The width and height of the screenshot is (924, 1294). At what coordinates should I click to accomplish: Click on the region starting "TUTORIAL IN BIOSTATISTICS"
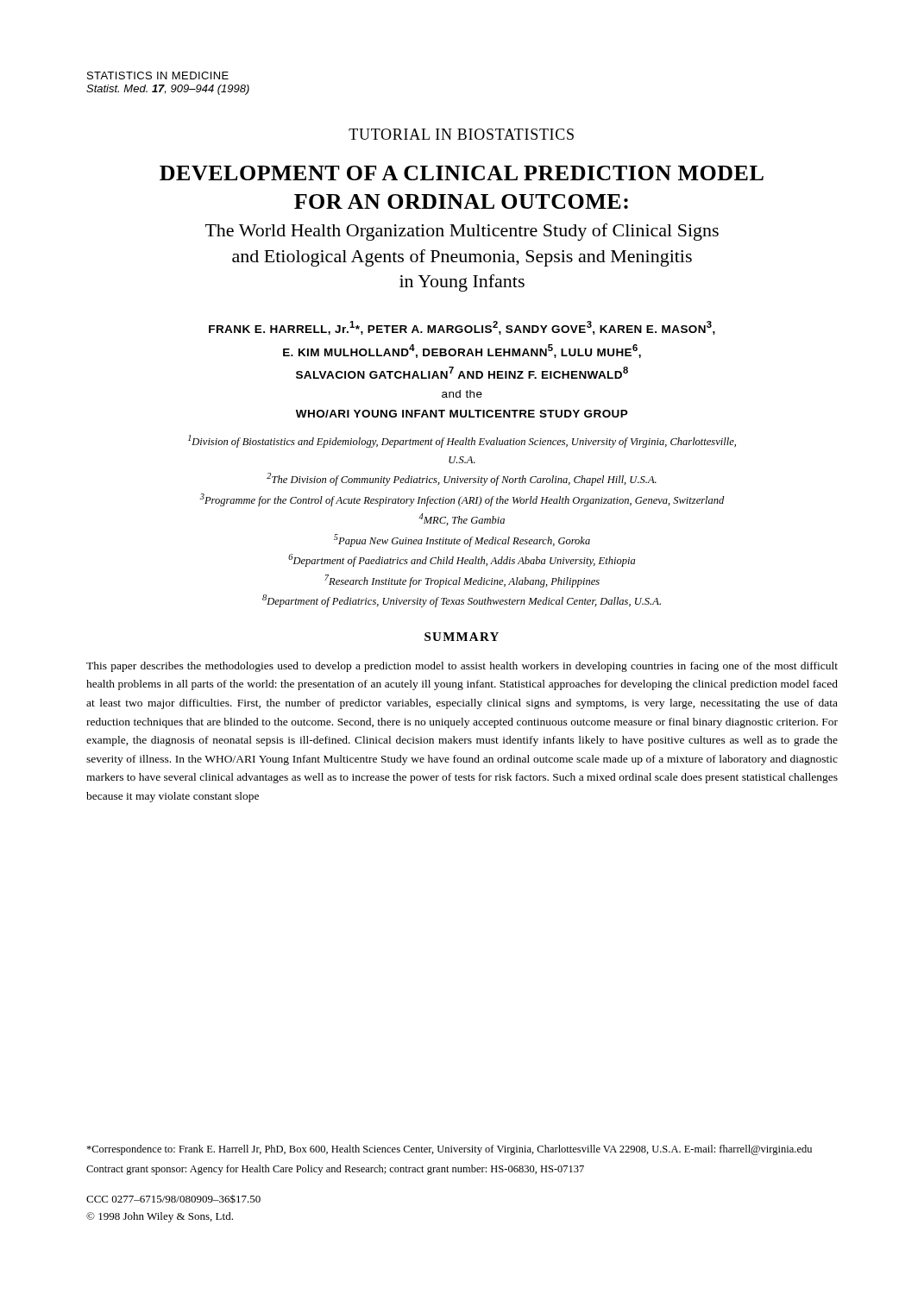tap(462, 135)
